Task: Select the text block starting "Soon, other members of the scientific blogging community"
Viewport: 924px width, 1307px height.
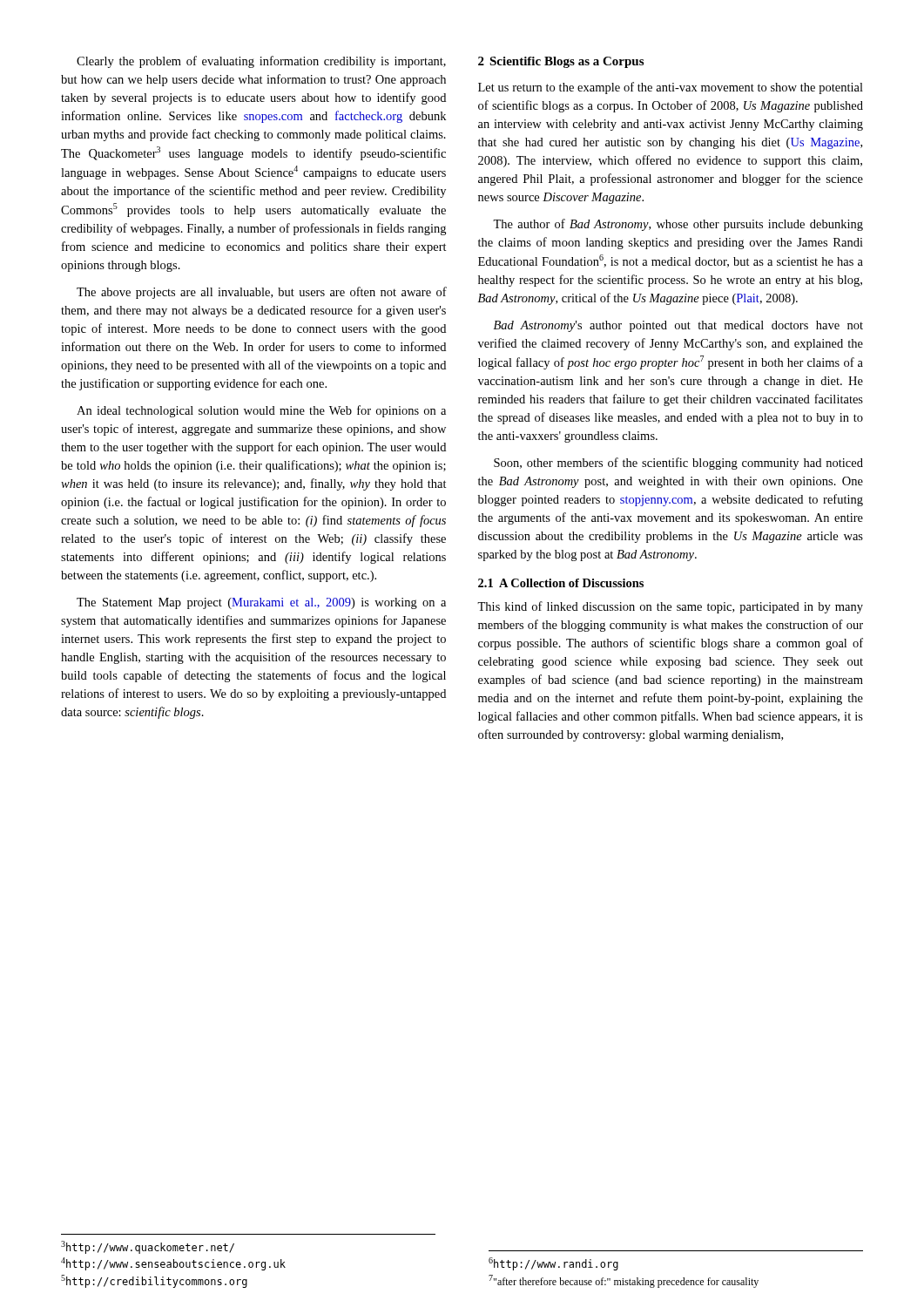Action: click(670, 509)
